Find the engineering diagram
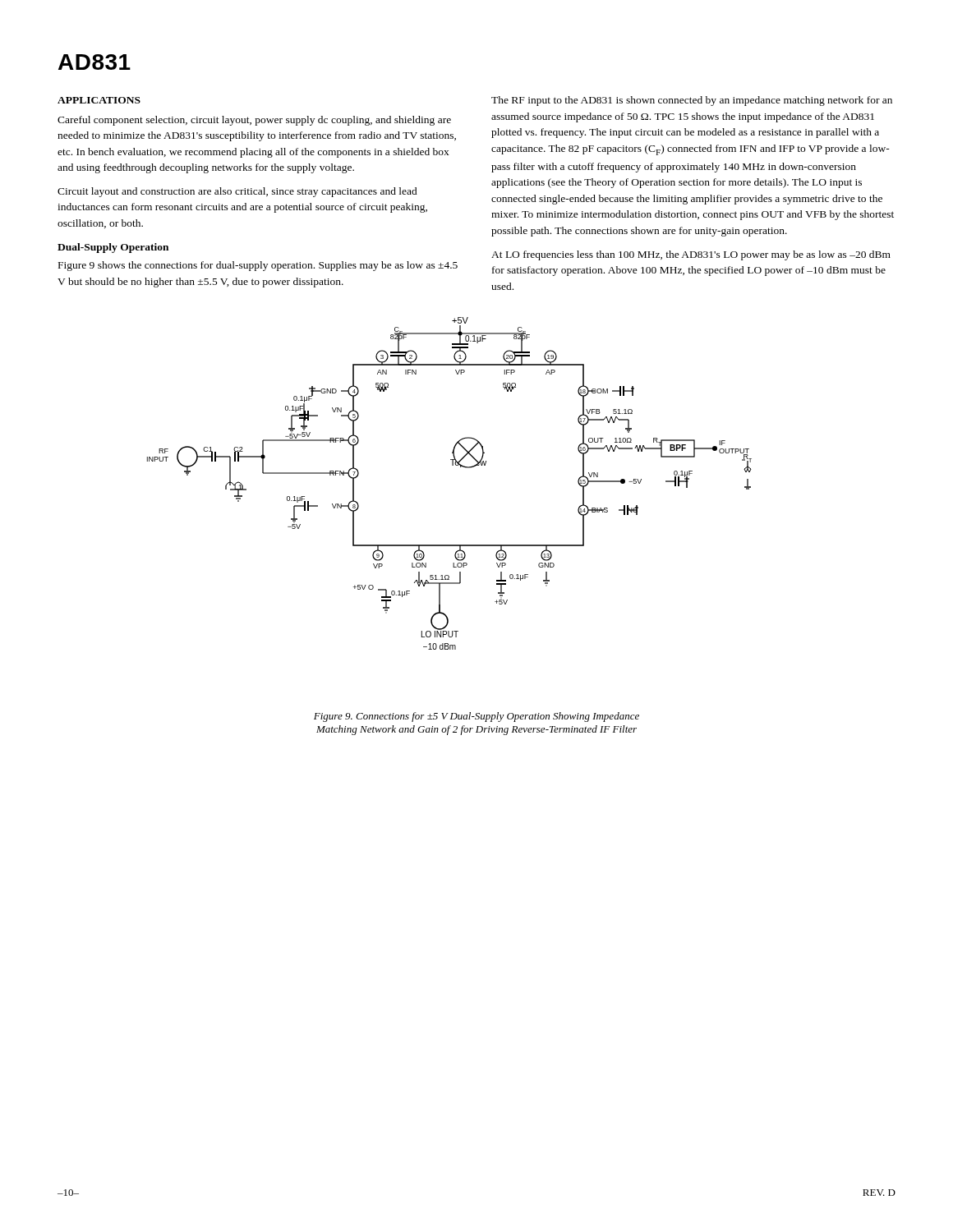953x1232 pixels. (476, 506)
